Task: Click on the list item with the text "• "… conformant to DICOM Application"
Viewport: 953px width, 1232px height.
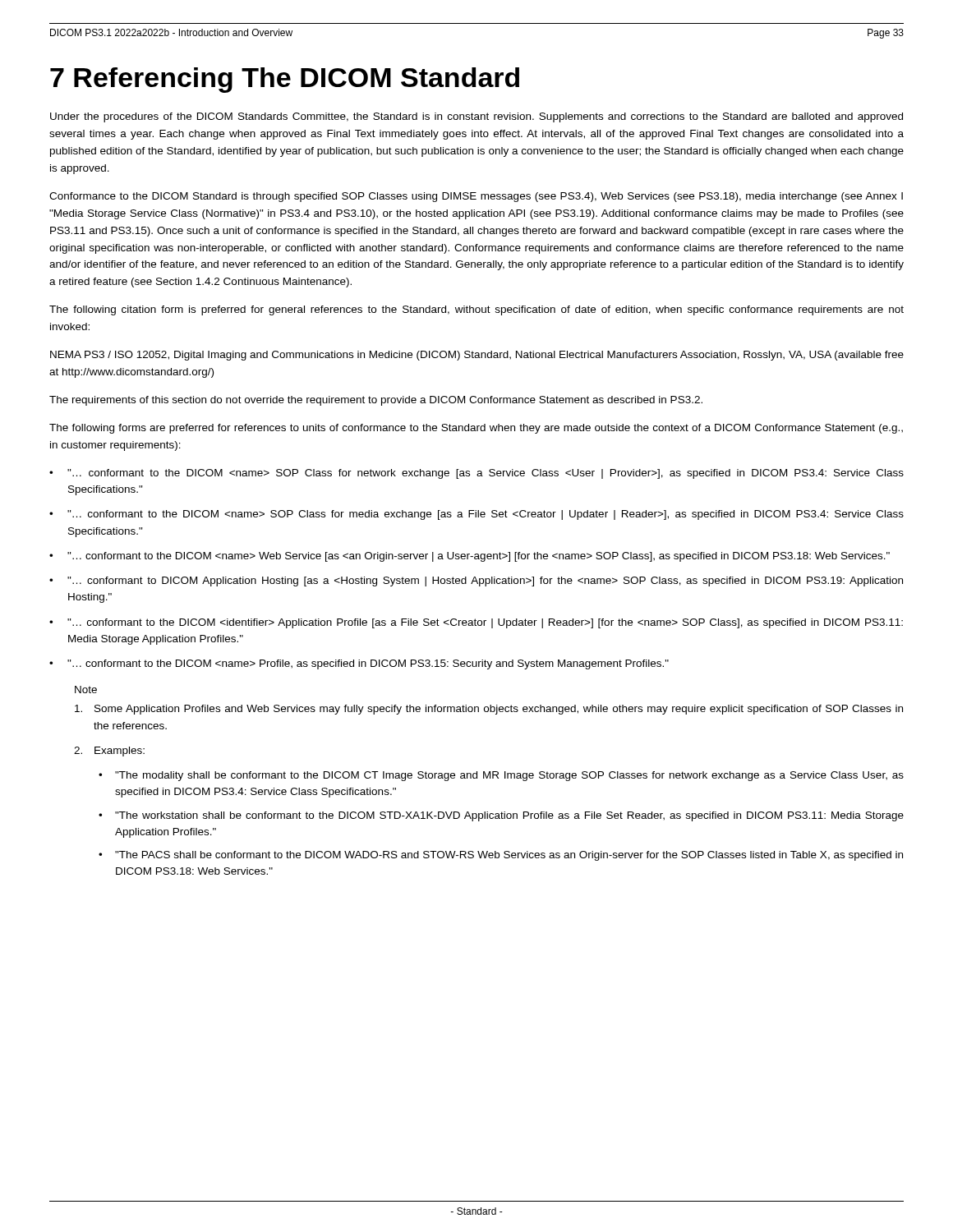Action: pos(476,589)
